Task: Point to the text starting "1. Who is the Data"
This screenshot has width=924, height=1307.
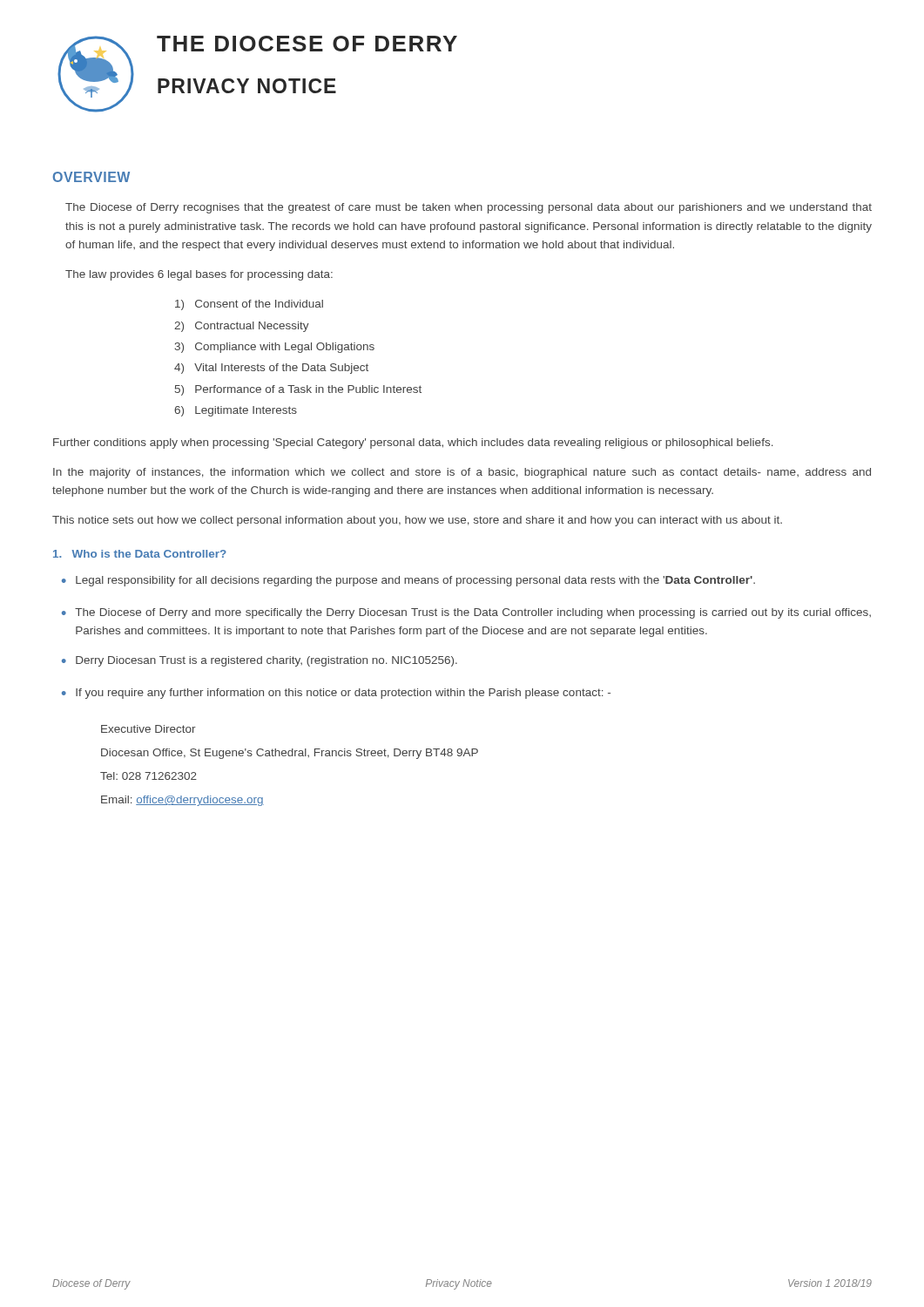Action: (139, 553)
